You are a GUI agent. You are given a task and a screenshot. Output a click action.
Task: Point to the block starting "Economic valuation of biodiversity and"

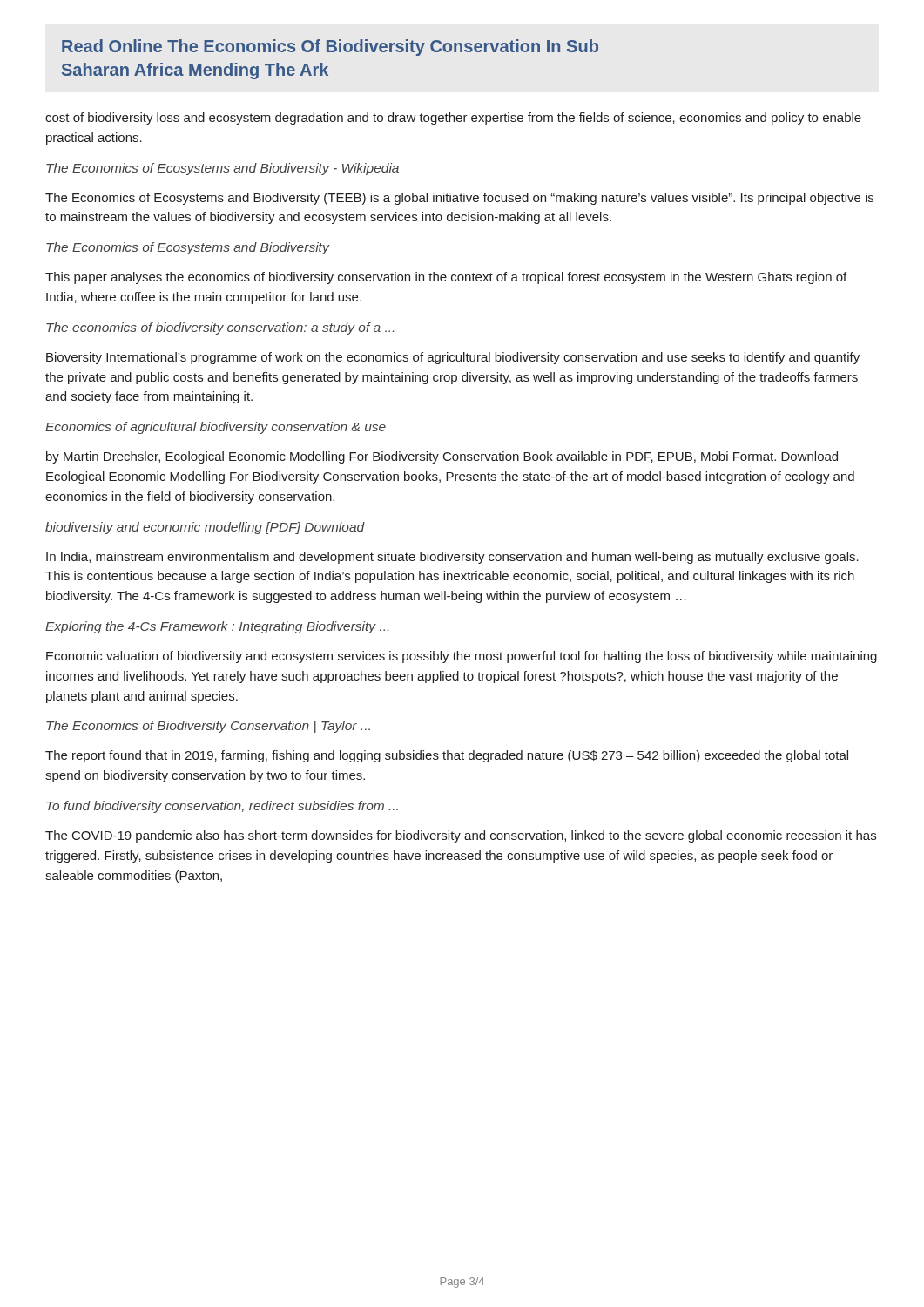point(461,676)
